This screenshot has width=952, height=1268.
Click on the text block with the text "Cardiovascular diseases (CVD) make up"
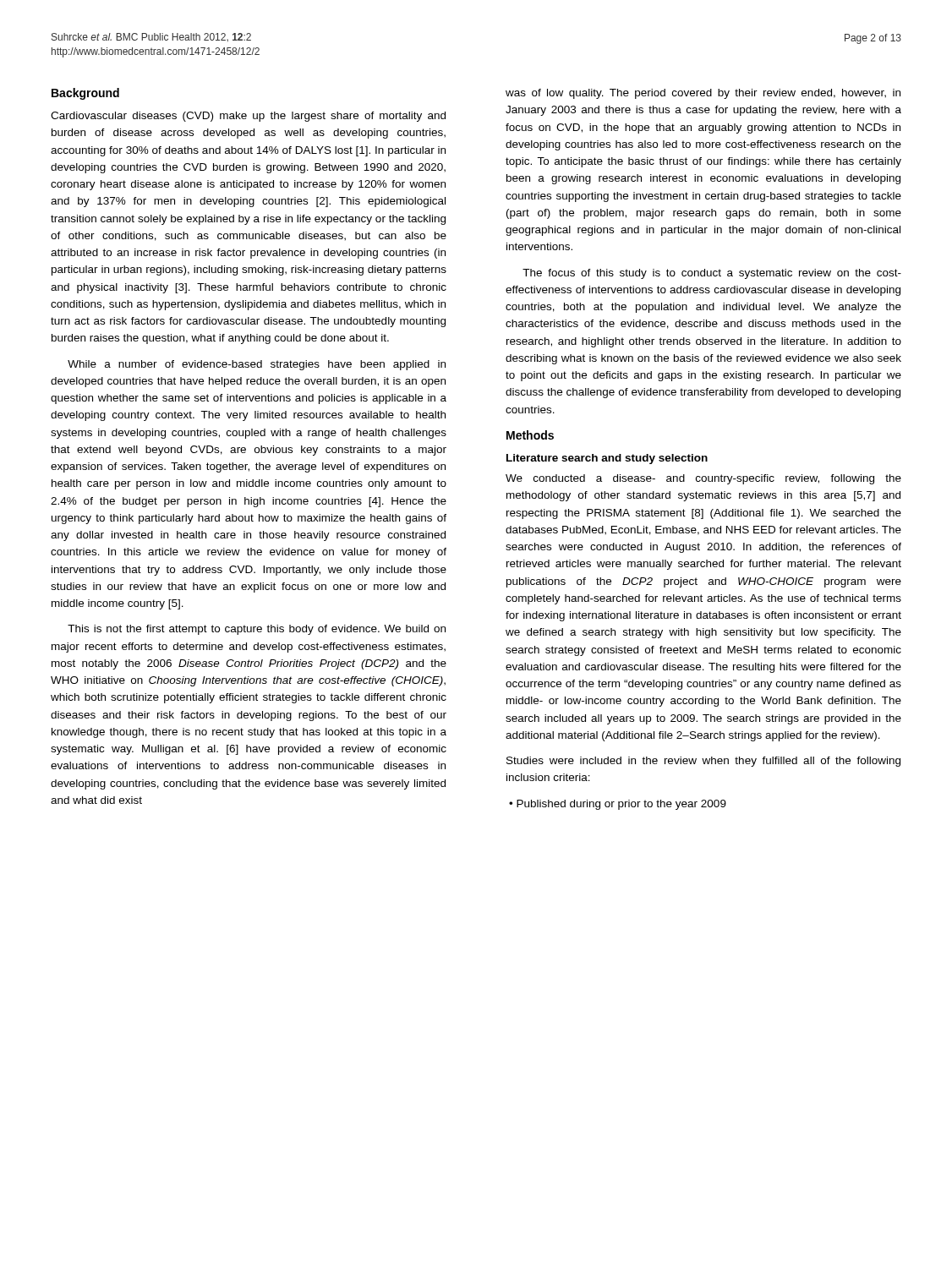249,227
